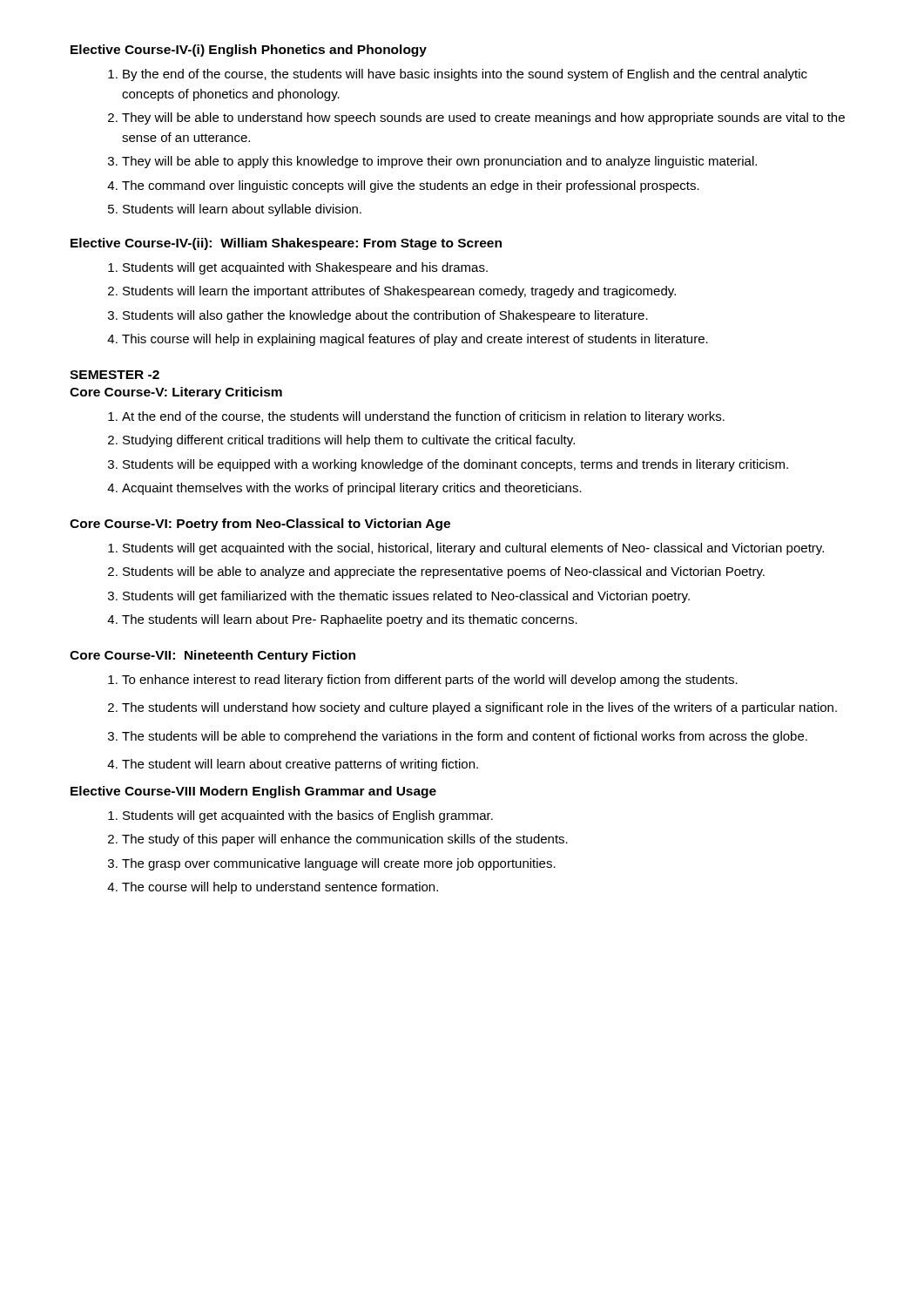Image resolution: width=924 pixels, height=1307 pixels.
Task: Find the list item that says "By the end of the course,"
Action: click(x=458, y=75)
